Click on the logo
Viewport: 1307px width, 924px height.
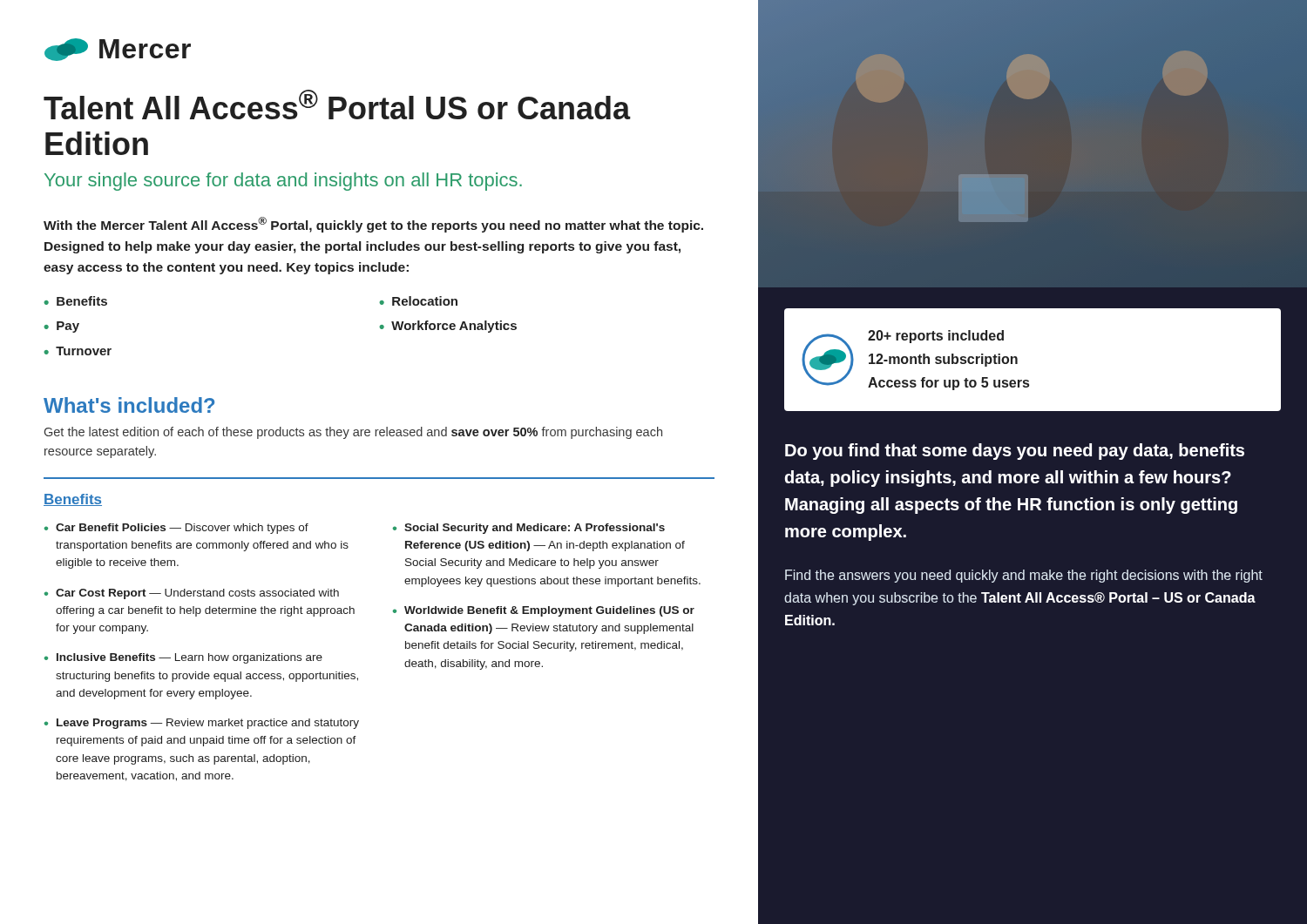pyautogui.click(x=379, y=49)
